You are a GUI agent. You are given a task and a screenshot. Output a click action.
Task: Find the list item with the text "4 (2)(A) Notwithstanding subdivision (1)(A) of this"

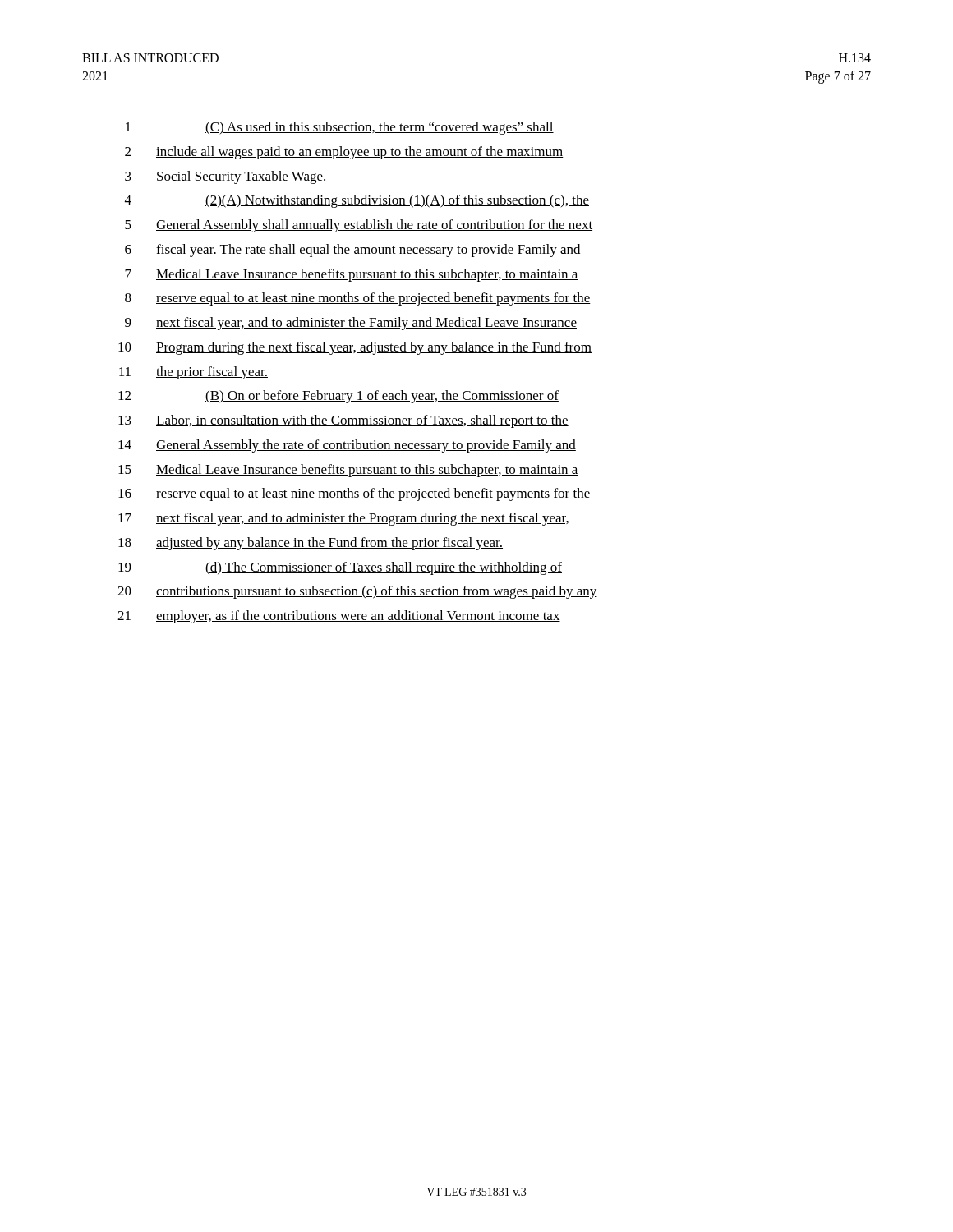point(476,201)
